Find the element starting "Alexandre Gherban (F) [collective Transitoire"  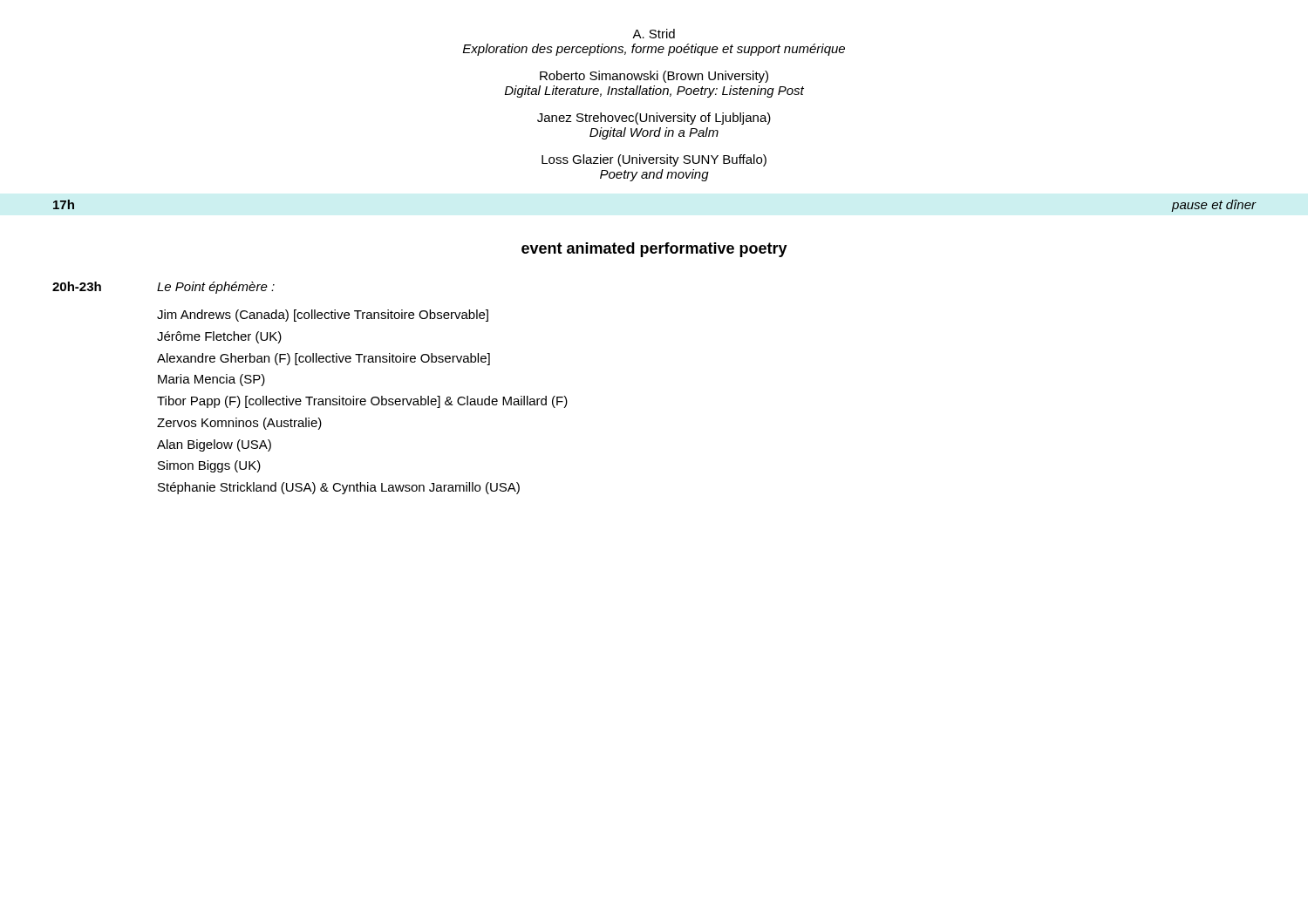point(324,357)
